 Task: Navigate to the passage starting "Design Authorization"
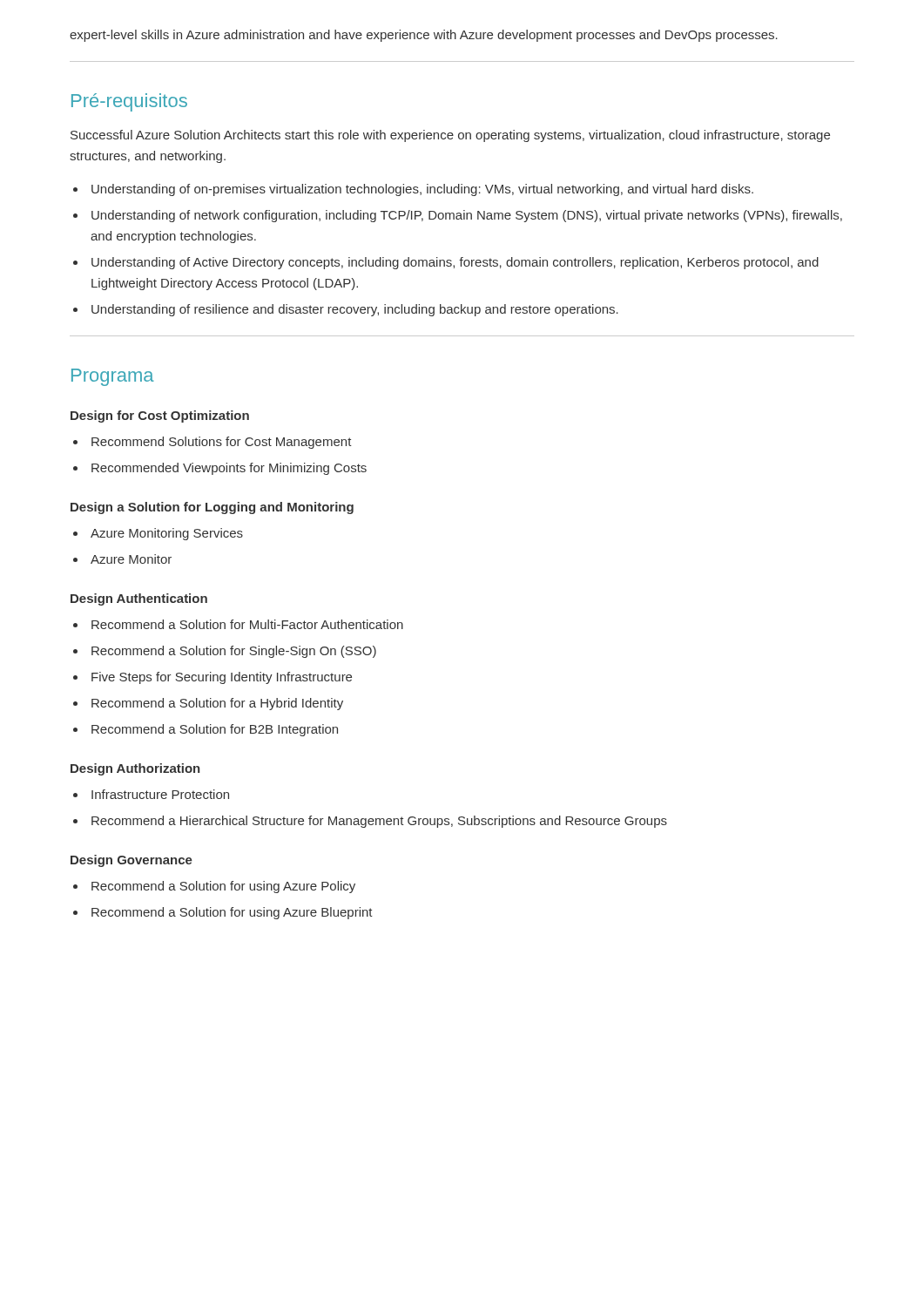[135, 768]
